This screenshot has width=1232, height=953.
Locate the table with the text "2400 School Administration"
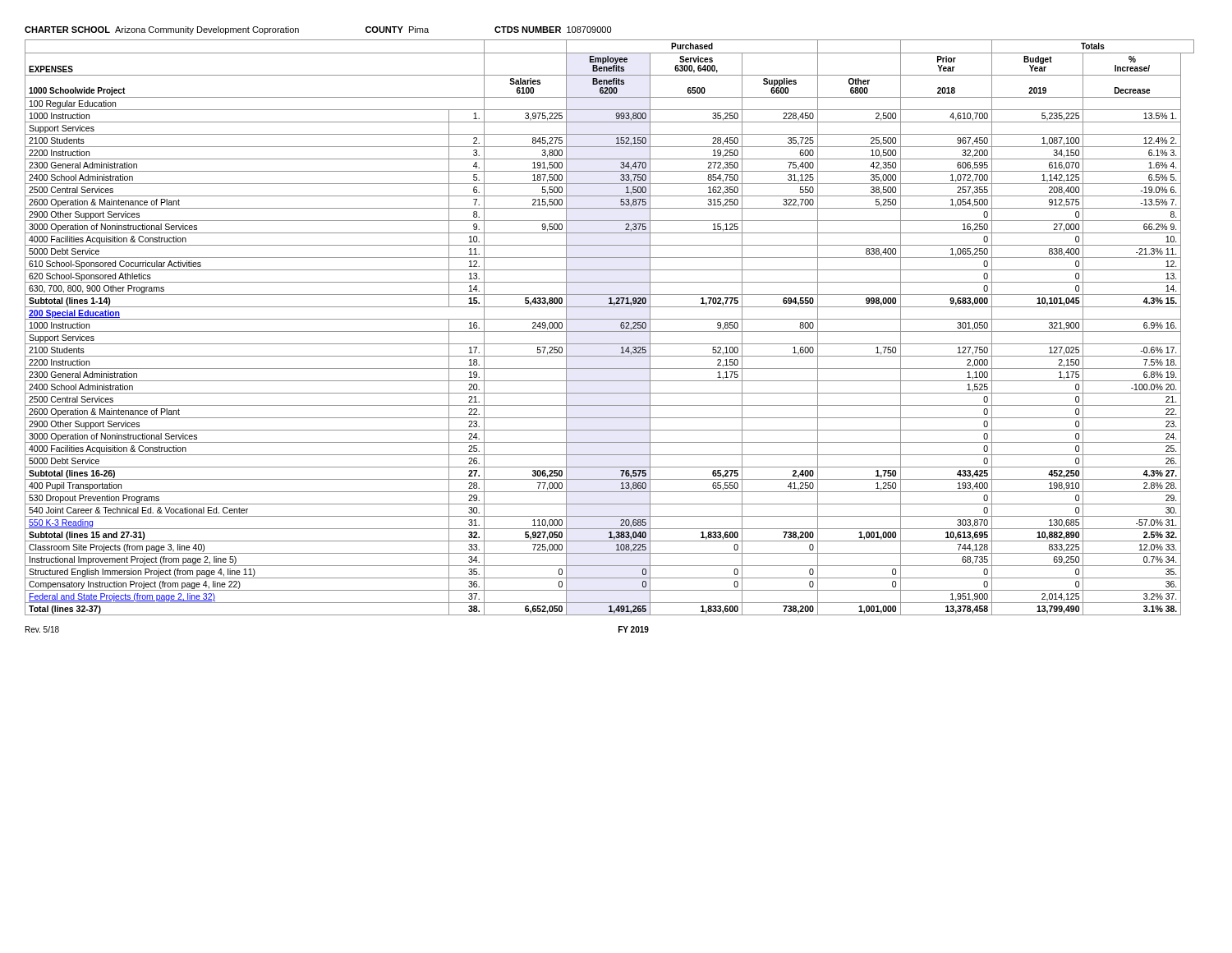click(x=616, y=327)
